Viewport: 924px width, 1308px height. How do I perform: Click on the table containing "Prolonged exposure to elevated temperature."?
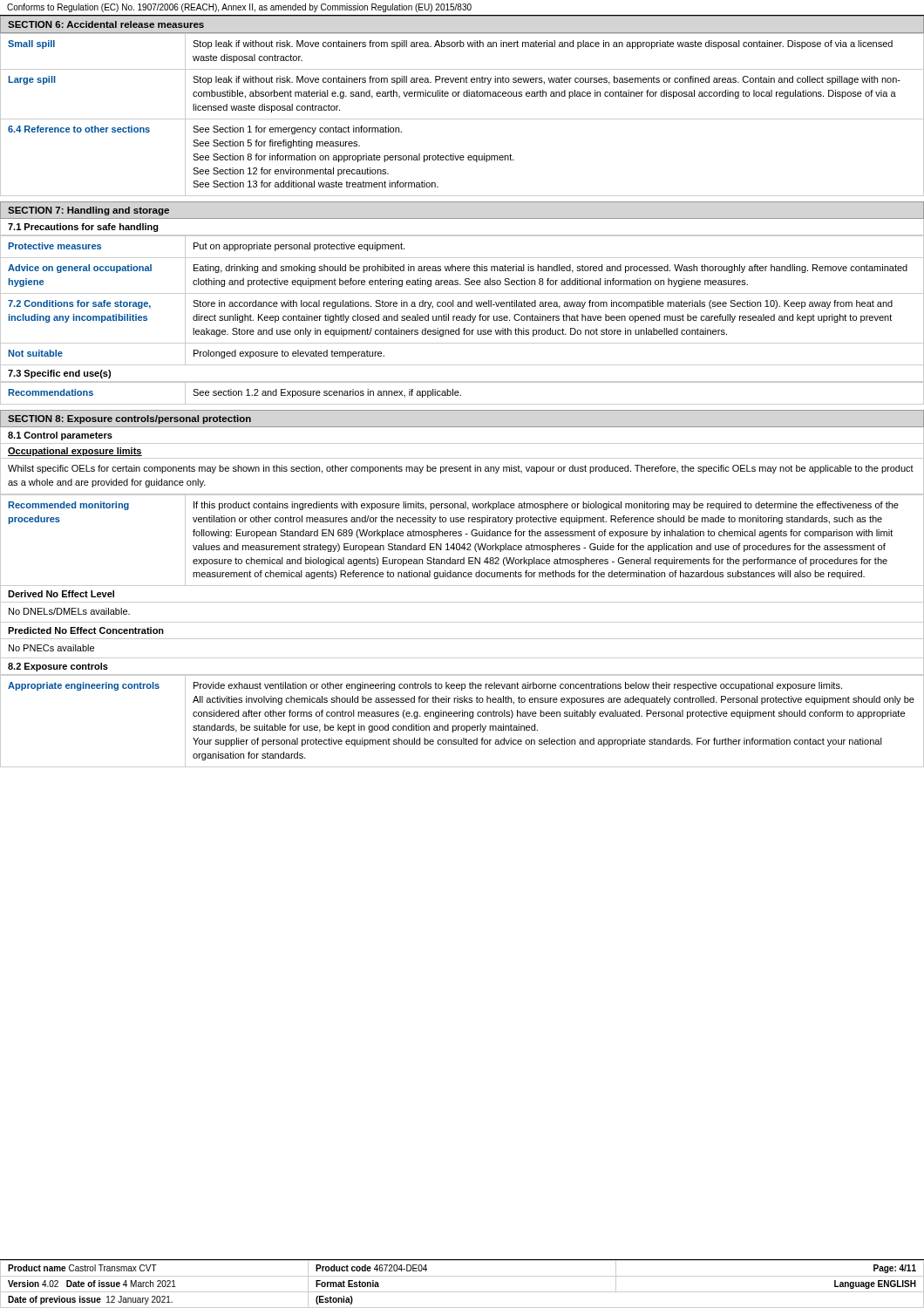[x=462, y=301]
